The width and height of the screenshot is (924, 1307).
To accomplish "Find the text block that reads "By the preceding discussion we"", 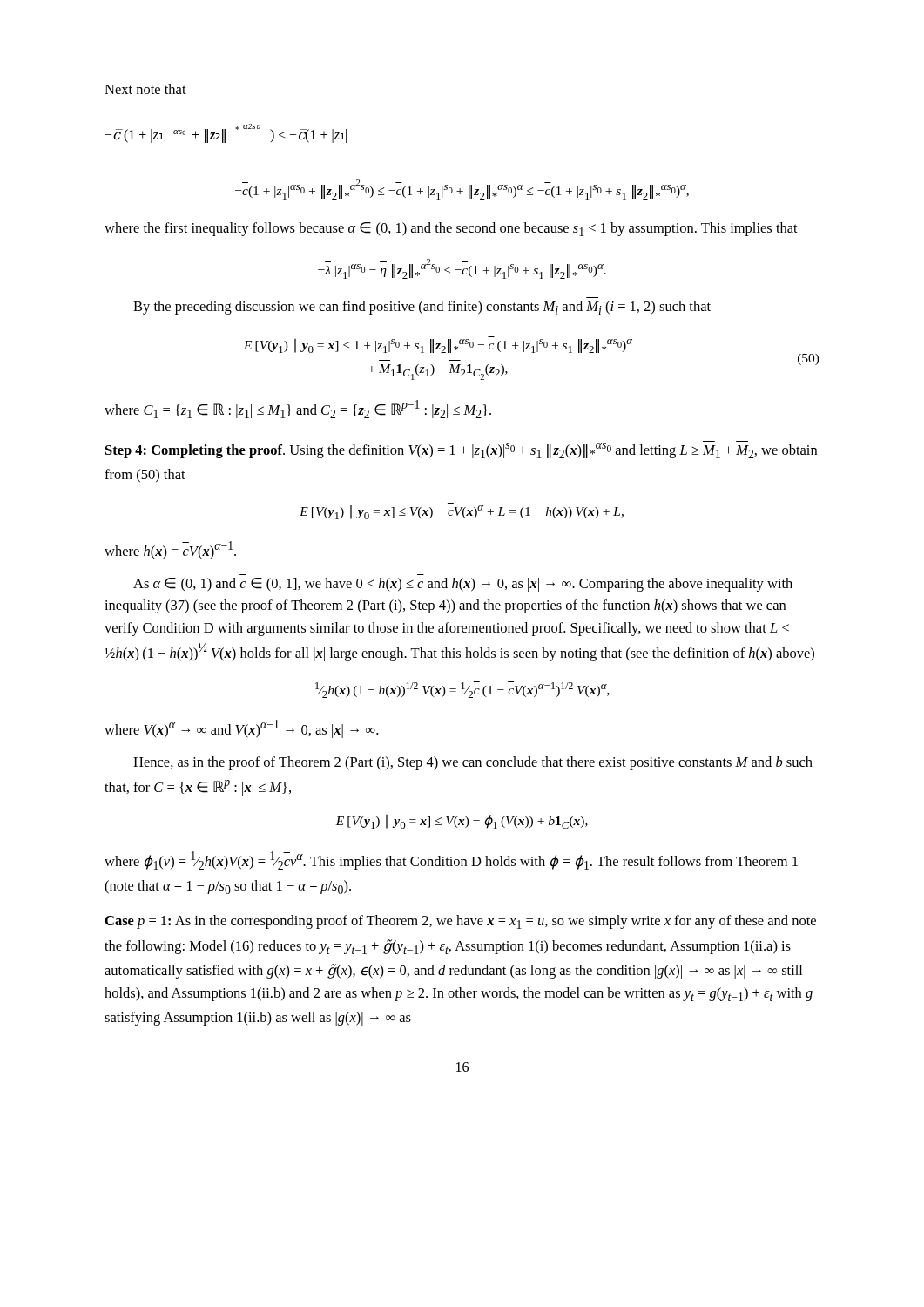I will [x=422, y=308].
